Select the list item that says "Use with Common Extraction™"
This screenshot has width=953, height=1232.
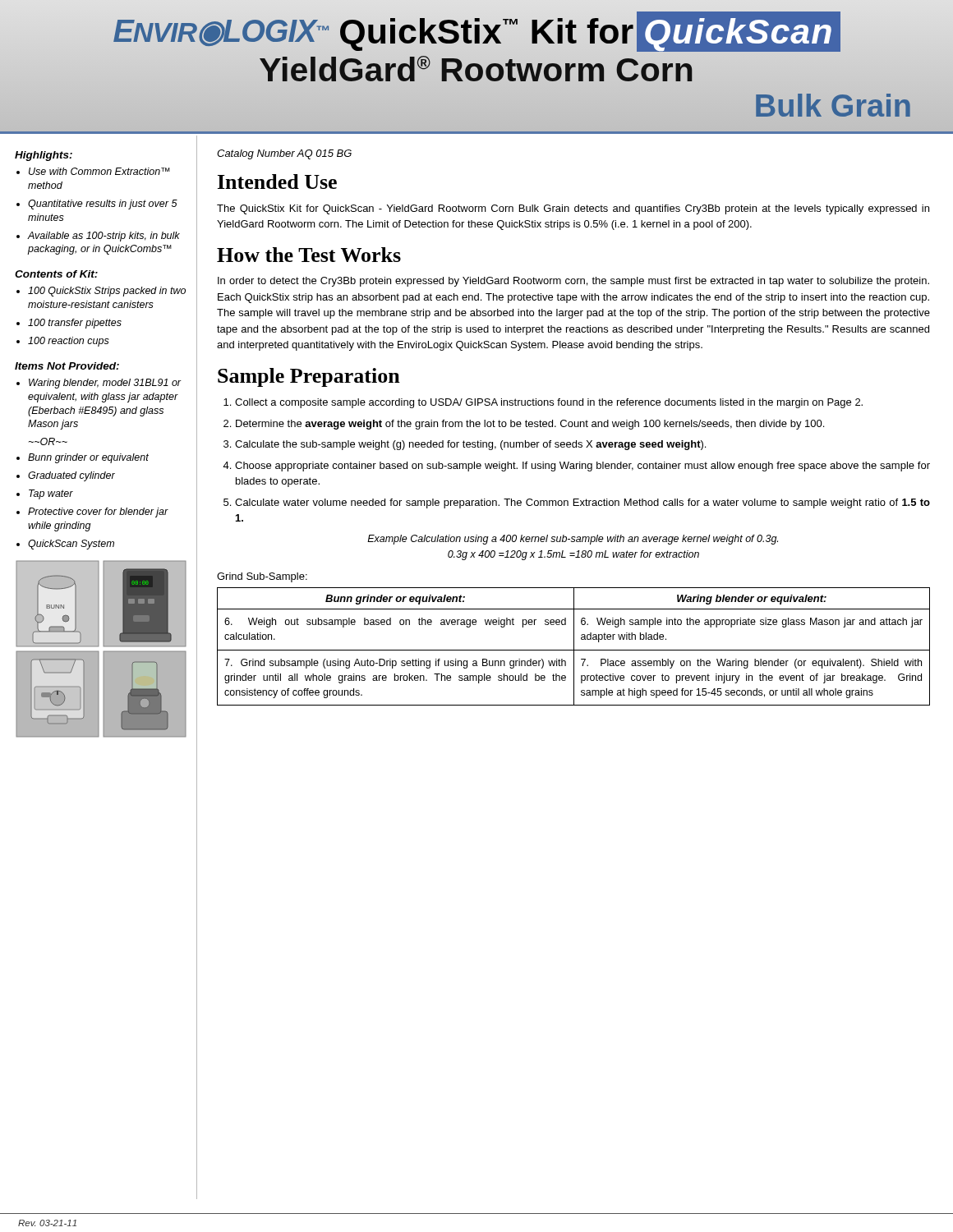click(x=107, y=211)
